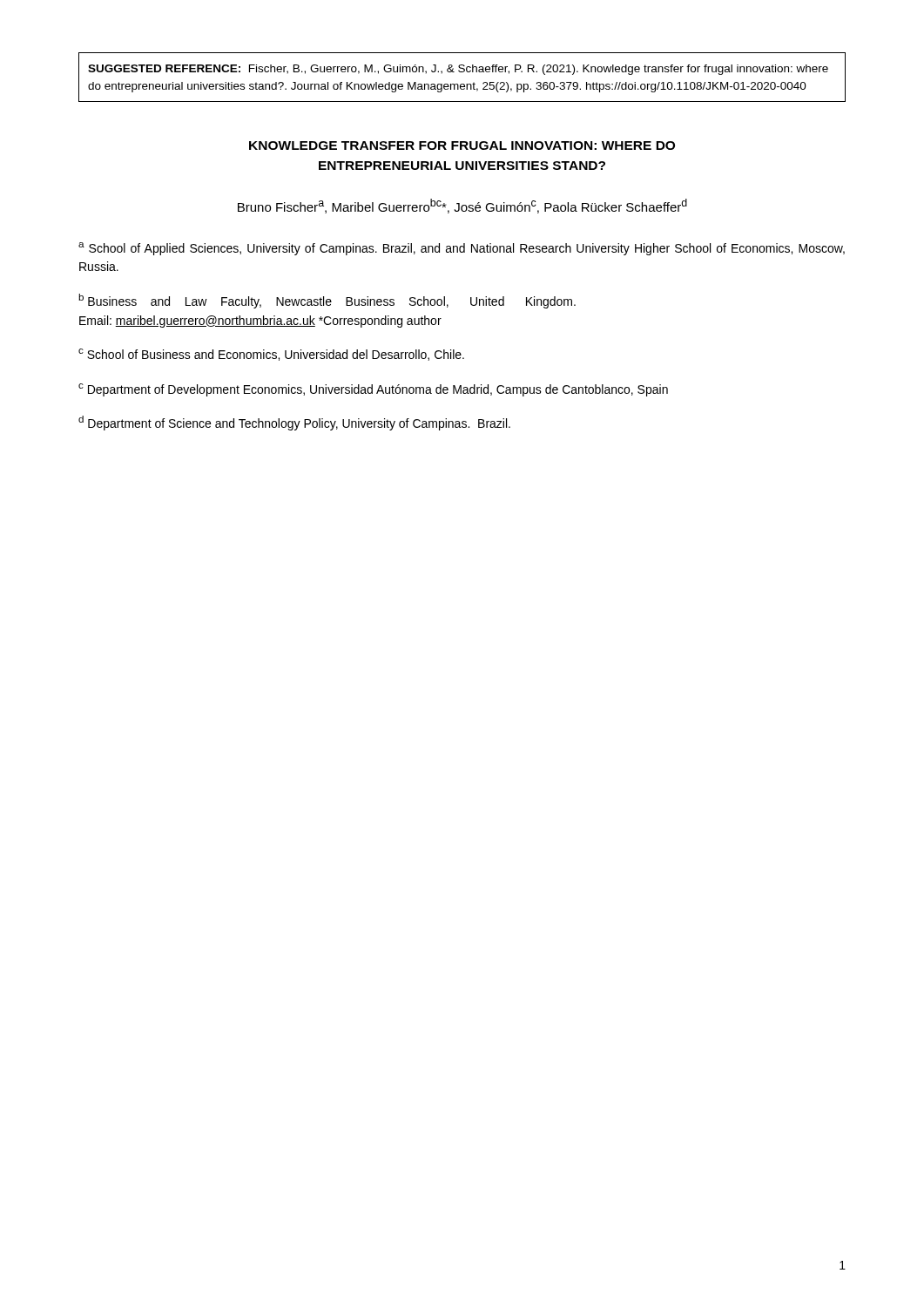Locate the text block that says "Bruno Fischera, Maribel"
The image size is (924, 1307).
tap(462, 205)
